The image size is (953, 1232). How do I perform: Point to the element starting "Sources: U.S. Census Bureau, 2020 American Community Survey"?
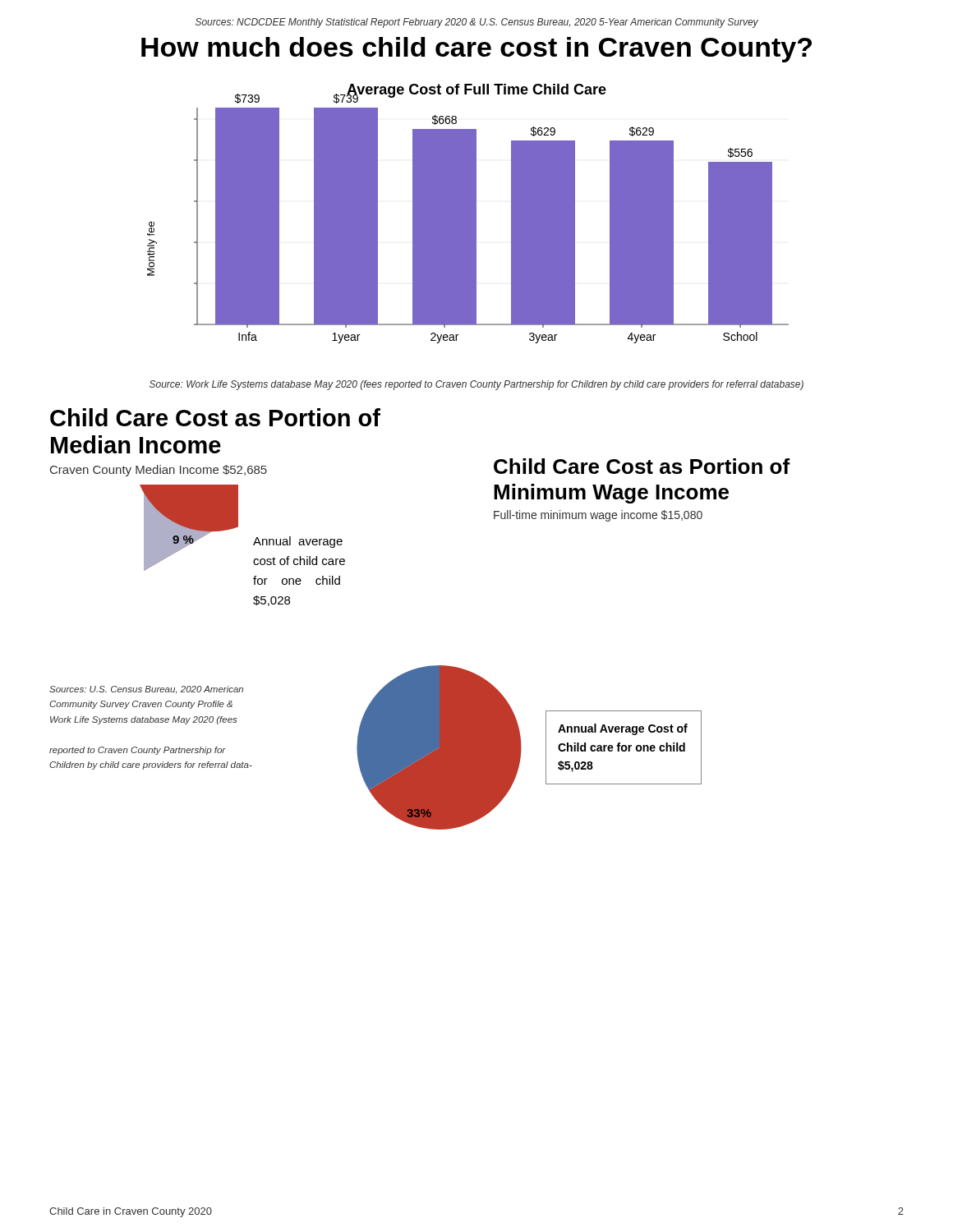click(x=151, y=727)
